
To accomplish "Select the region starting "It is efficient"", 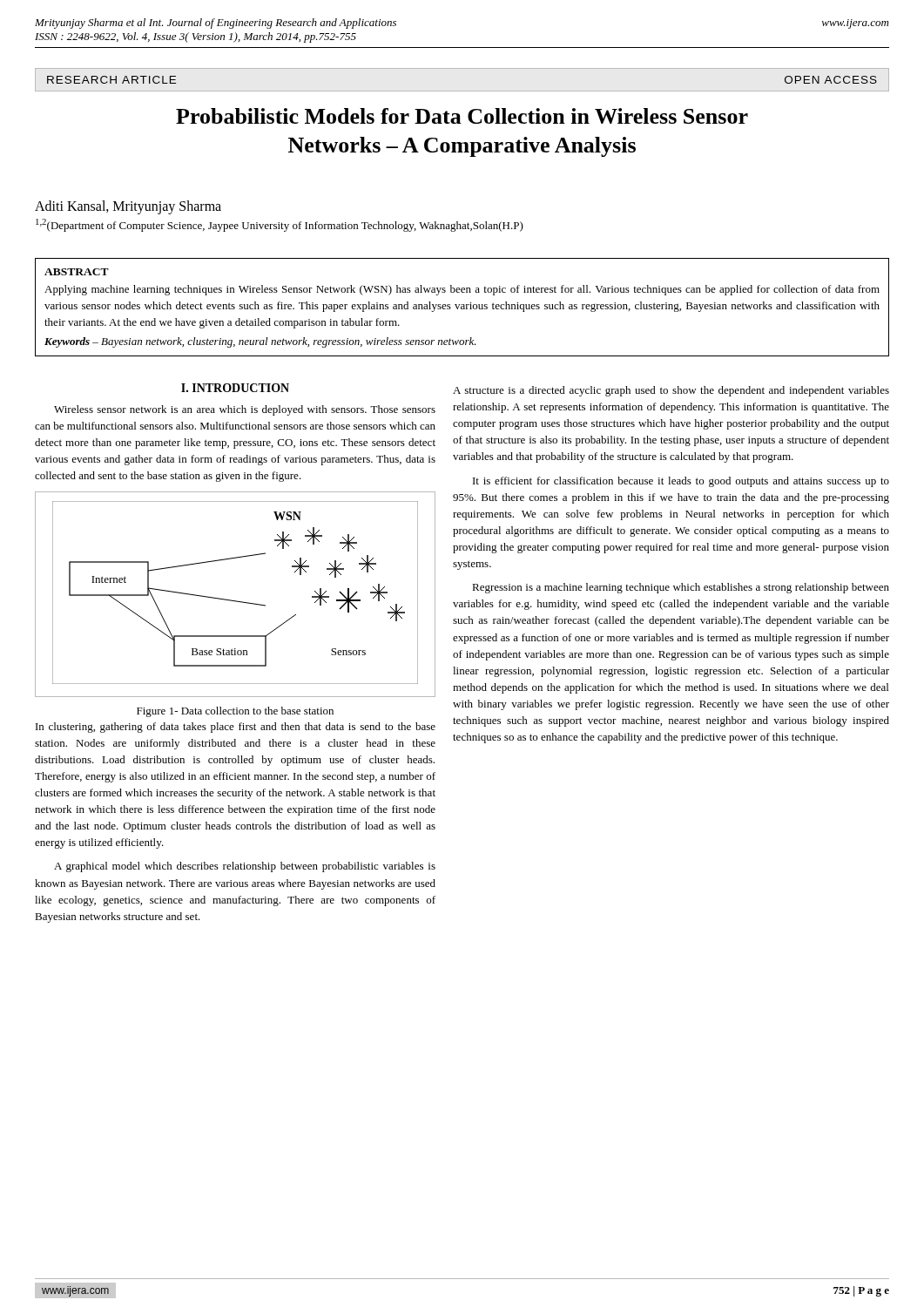I will (x=671, y=522).
